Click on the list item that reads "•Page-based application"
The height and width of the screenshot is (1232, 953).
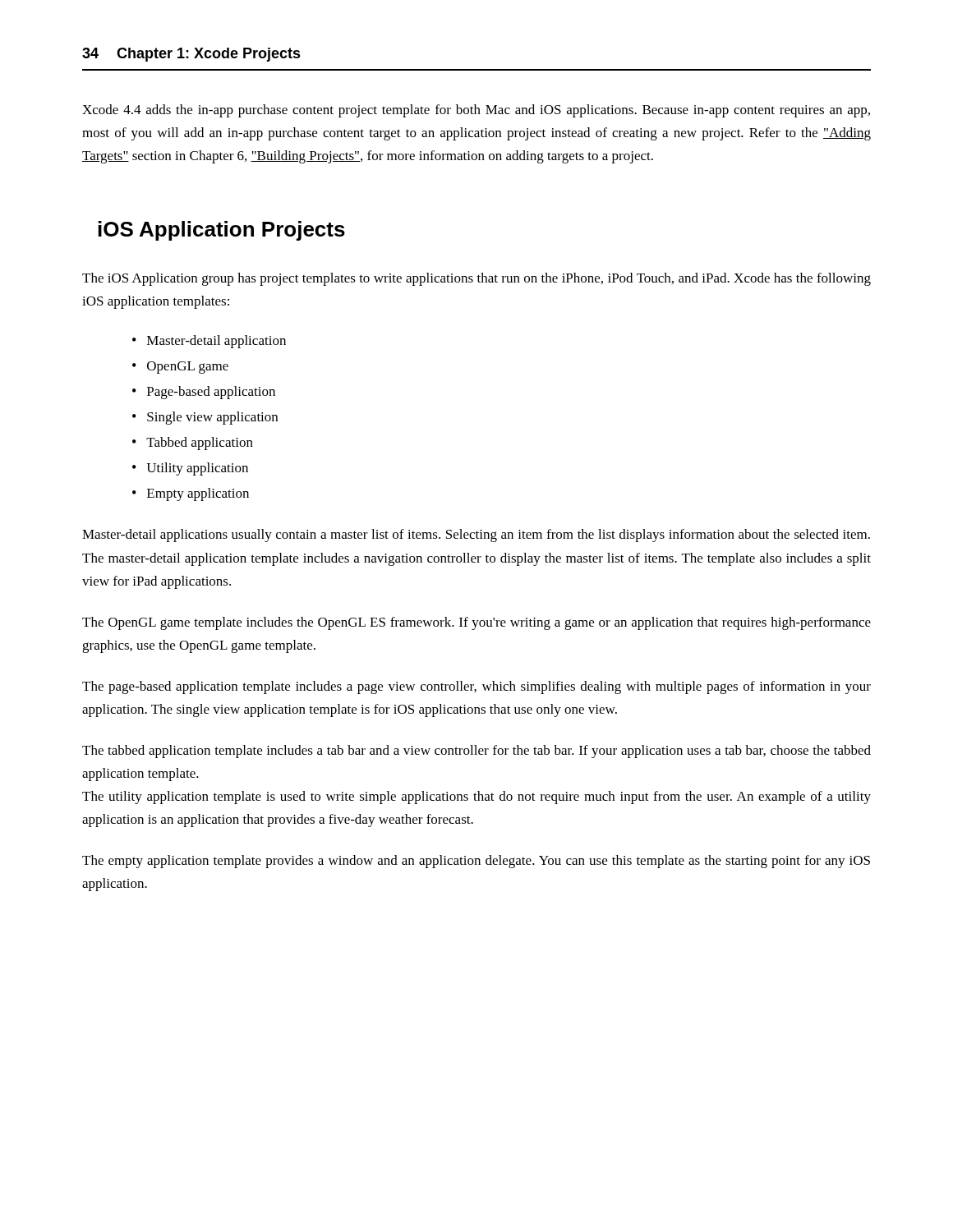(x=204, y=391)
